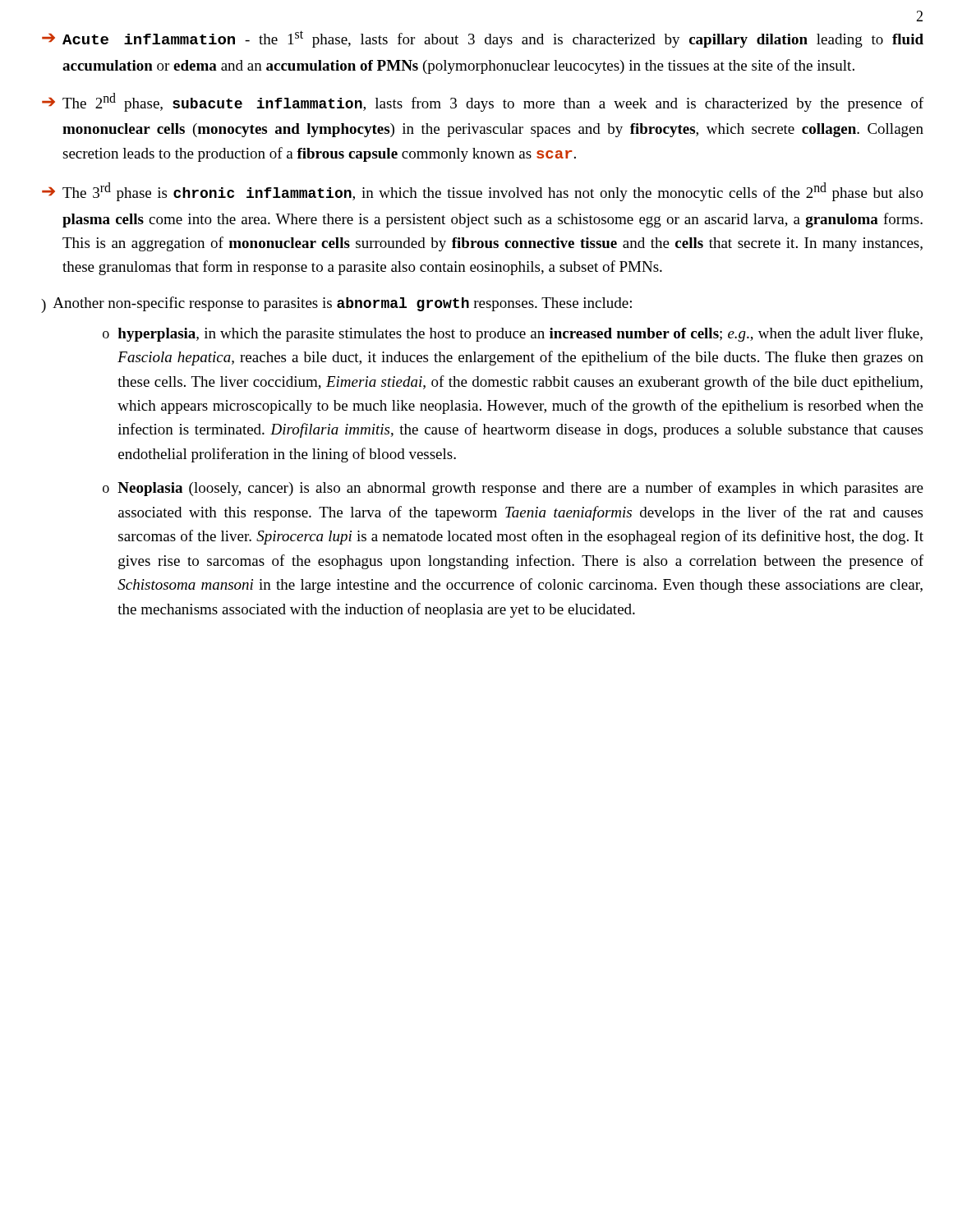Click on the list item that says "➔ Acute​ inflammation -"
The width and height of the screenshot is (953, 1232).
(x=482, y=51)
